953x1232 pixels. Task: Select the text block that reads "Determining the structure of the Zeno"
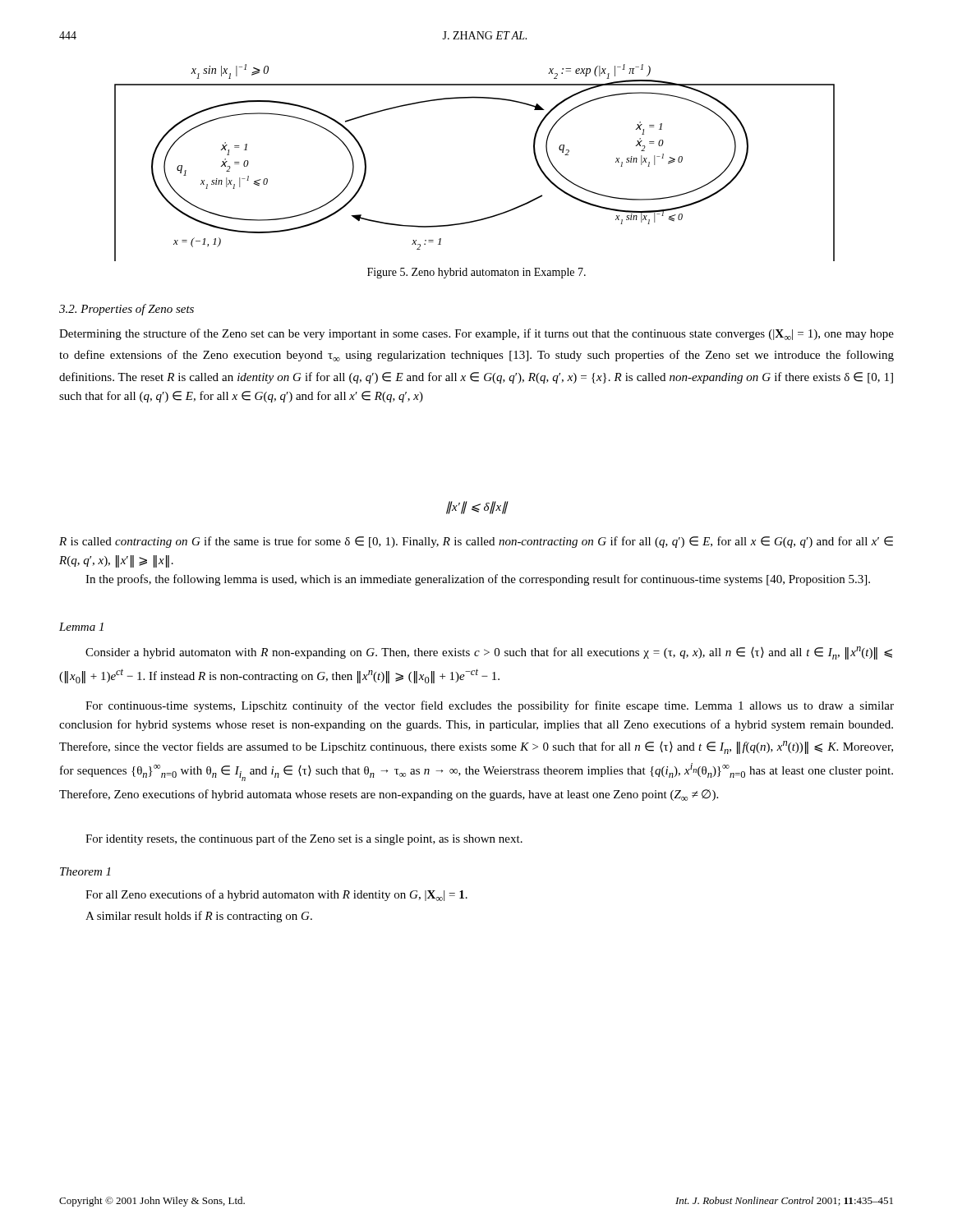[476, 365]
